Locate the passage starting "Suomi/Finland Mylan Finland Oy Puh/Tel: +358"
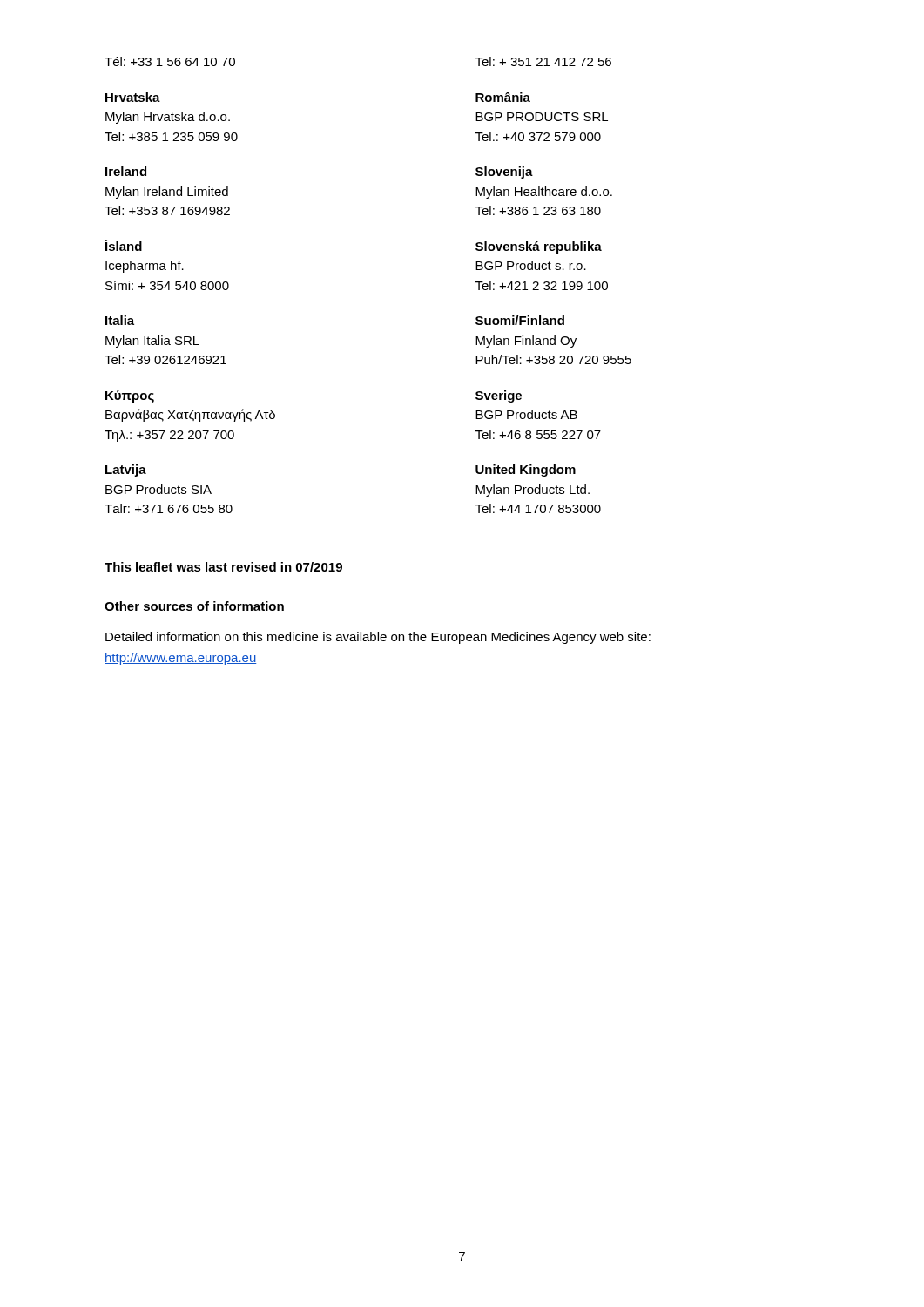 pyautogui.click(x=520, y=320)
